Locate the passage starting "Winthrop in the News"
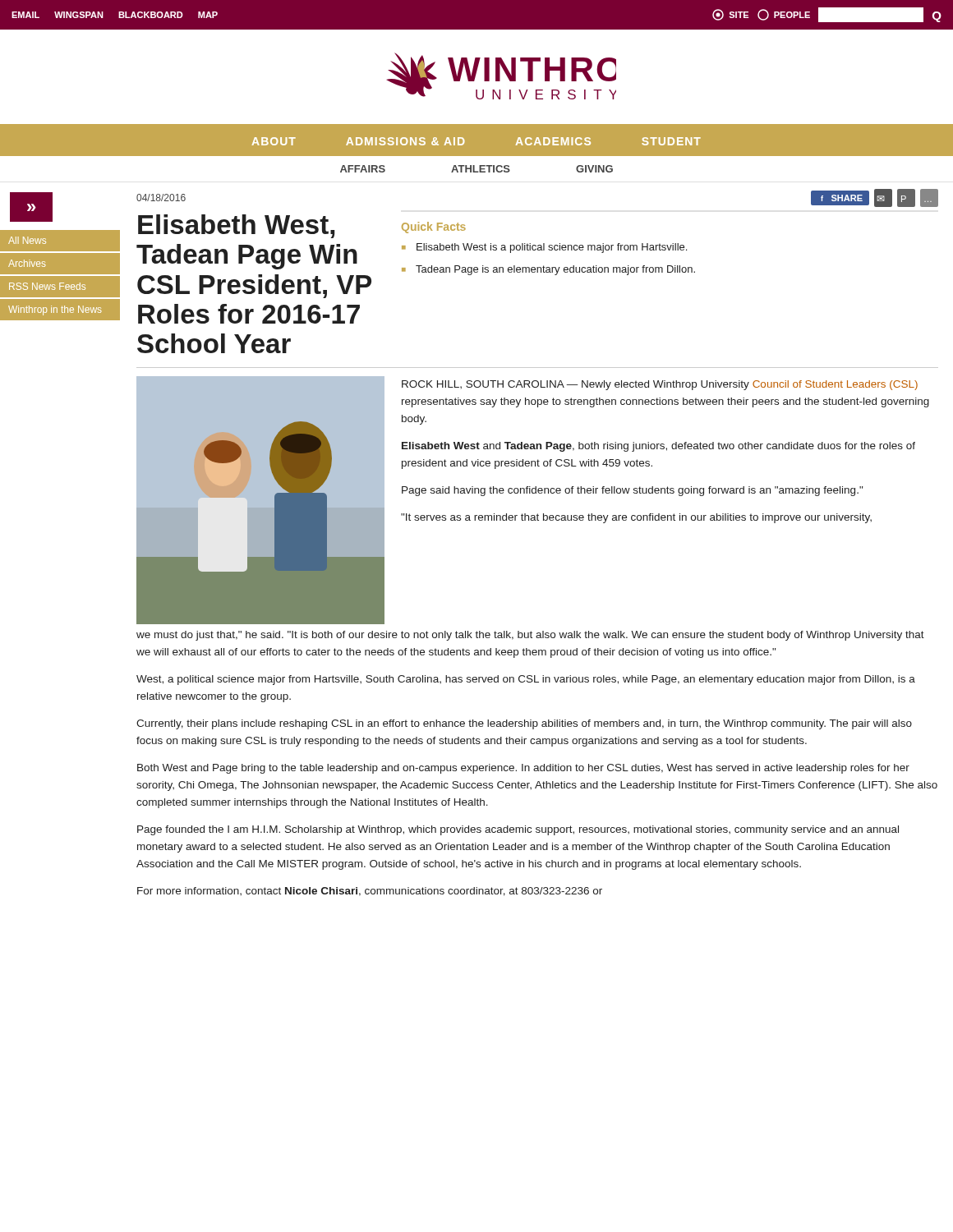 (x=60, y=310)
